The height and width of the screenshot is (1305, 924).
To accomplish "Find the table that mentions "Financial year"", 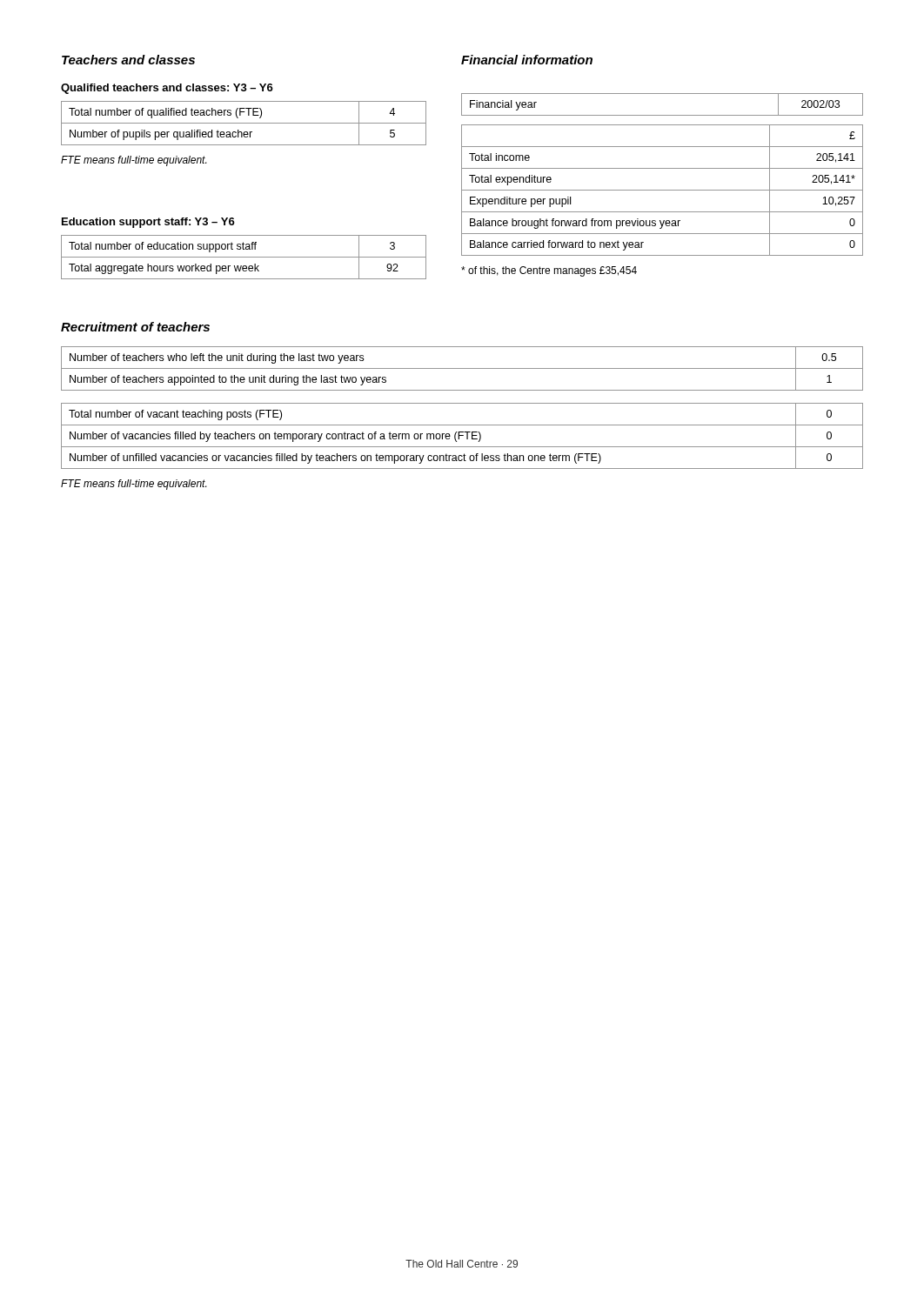I will pos(662,104).
